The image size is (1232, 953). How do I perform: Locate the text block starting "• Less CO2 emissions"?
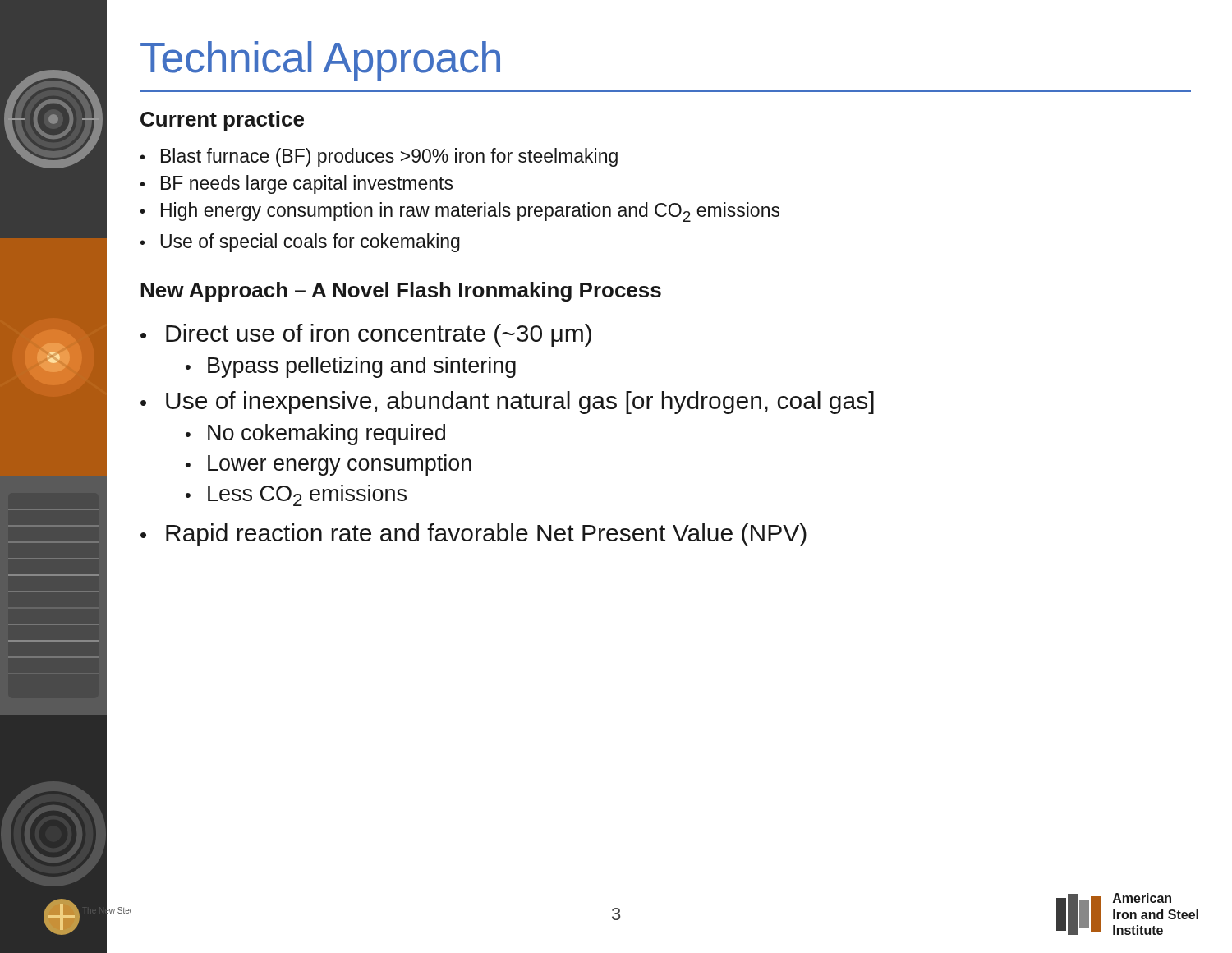(x=296, y=496)
